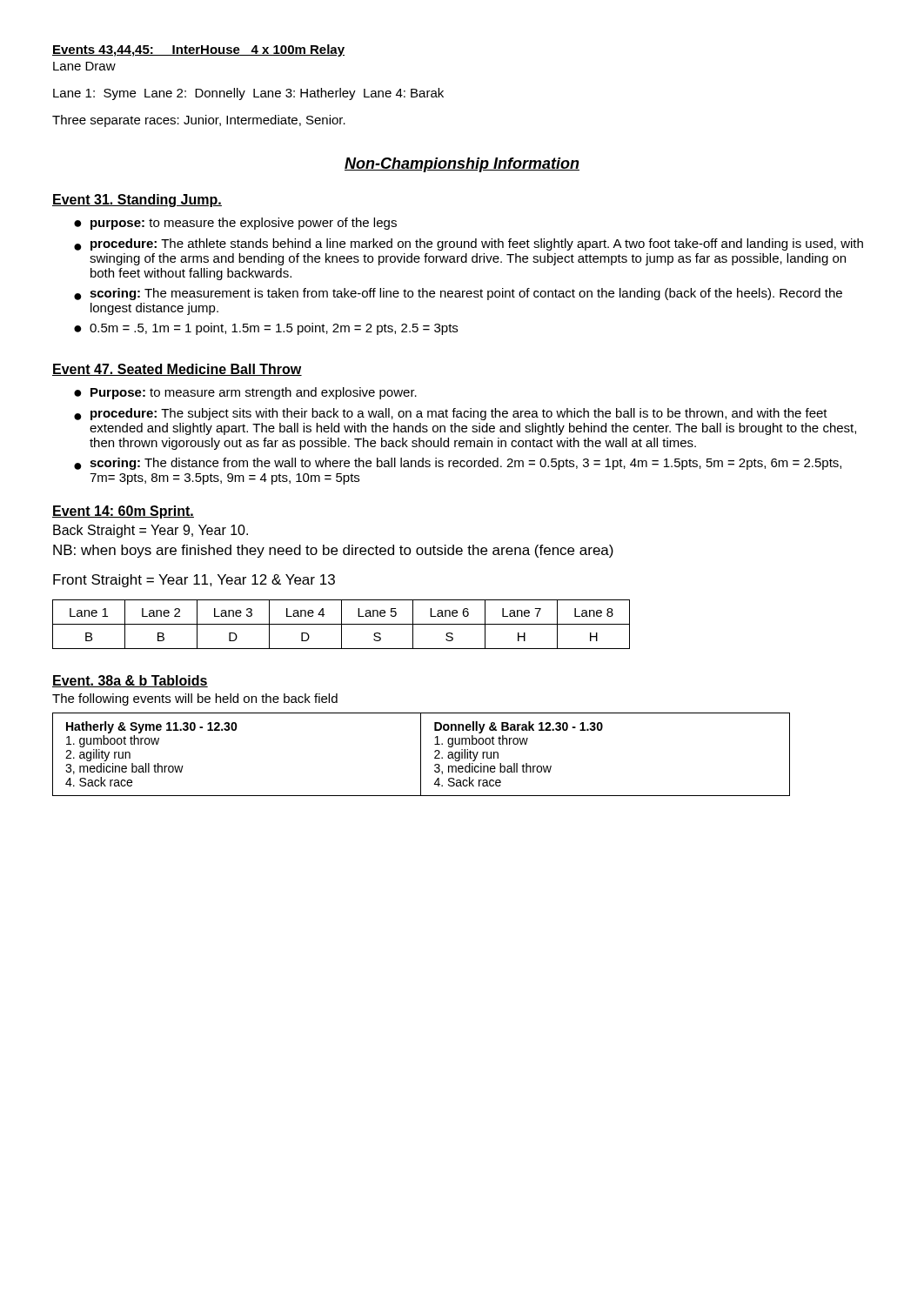Click on the table containing "Lane 6"
Screen dimensions: 1305x924
(x=462, y=624)
